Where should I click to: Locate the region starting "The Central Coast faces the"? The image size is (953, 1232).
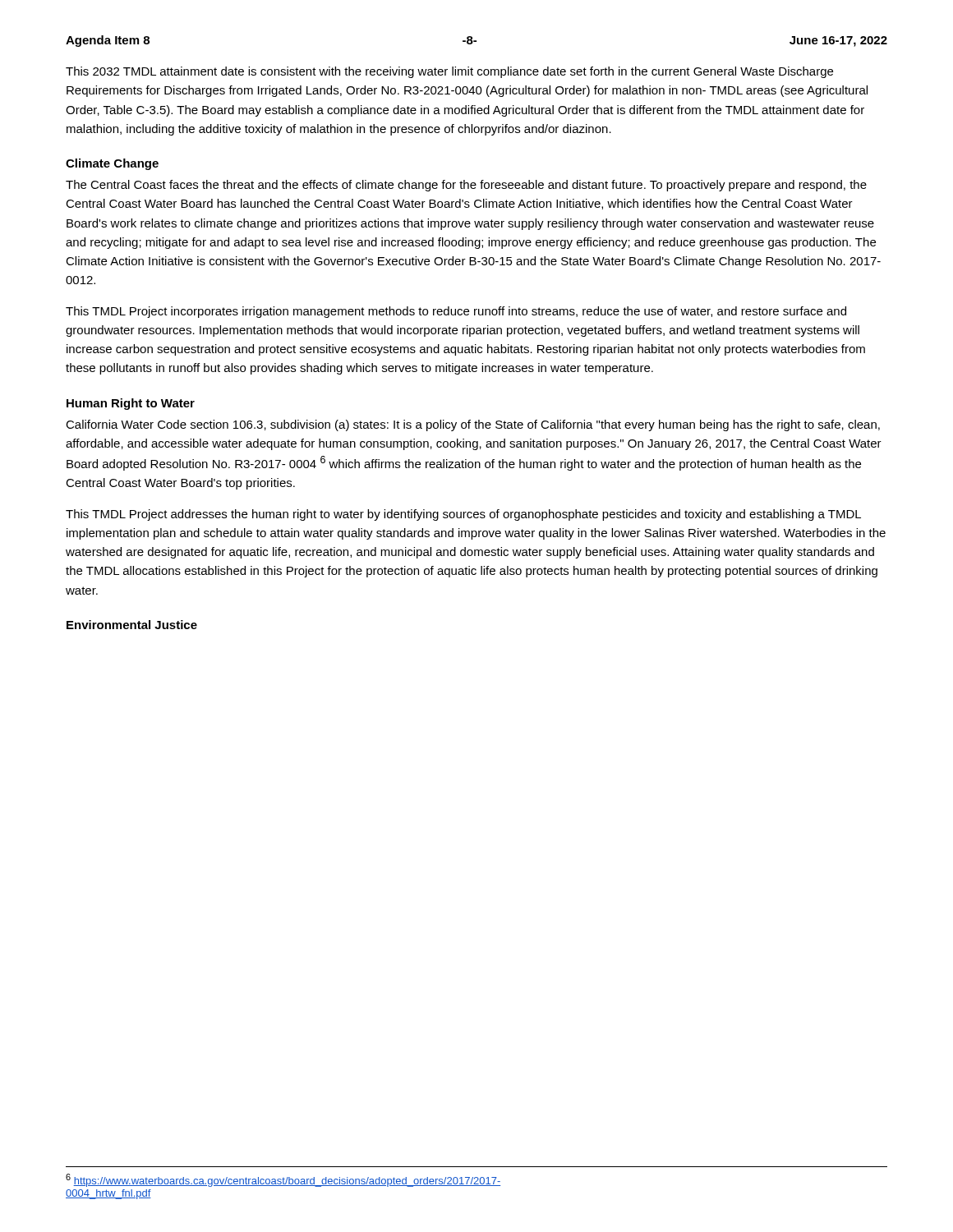[473, 232]
